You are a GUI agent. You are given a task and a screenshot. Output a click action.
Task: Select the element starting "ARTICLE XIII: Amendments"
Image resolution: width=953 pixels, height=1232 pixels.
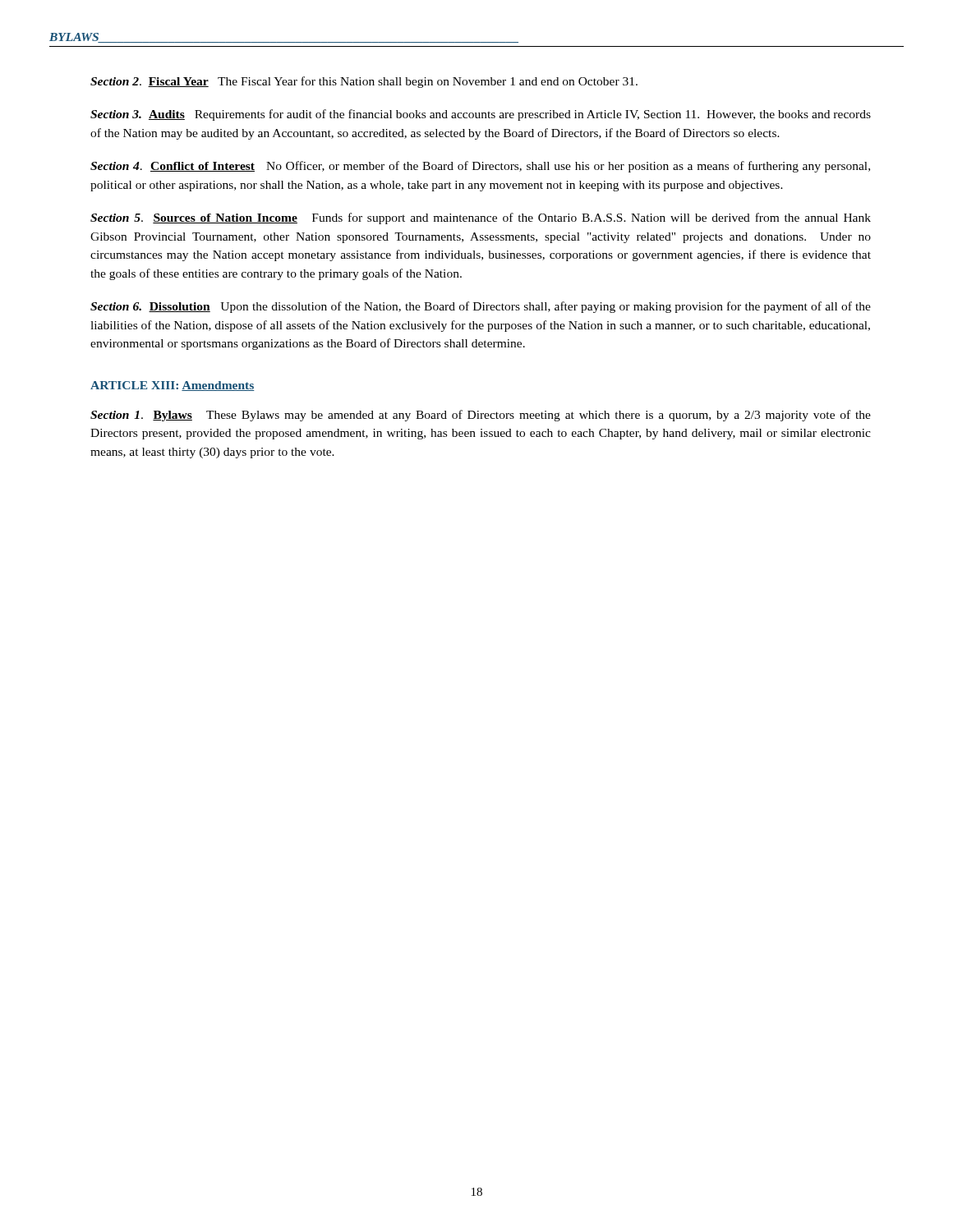172,385
